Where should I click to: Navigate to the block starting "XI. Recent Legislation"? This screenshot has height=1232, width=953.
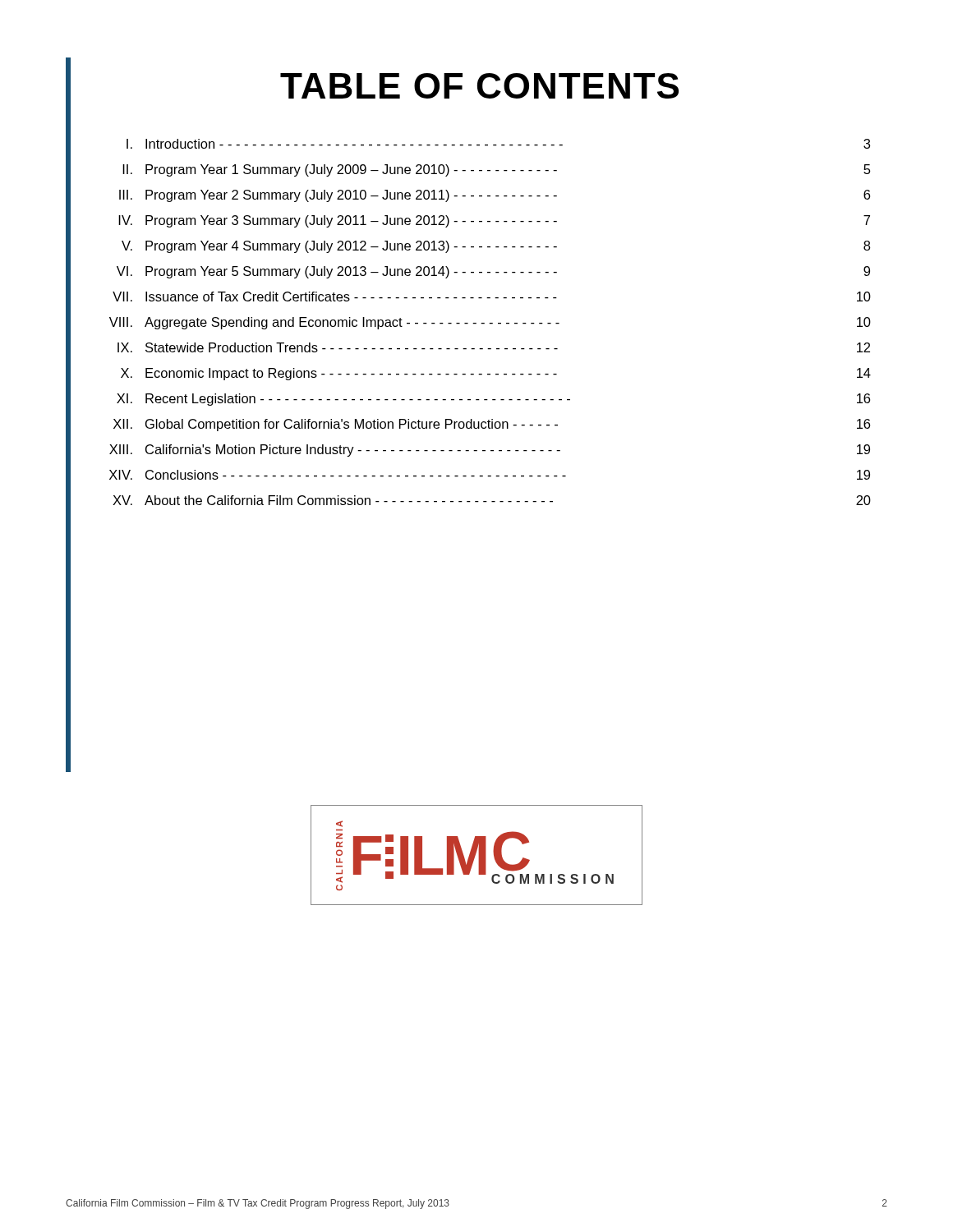click(481, 399)
